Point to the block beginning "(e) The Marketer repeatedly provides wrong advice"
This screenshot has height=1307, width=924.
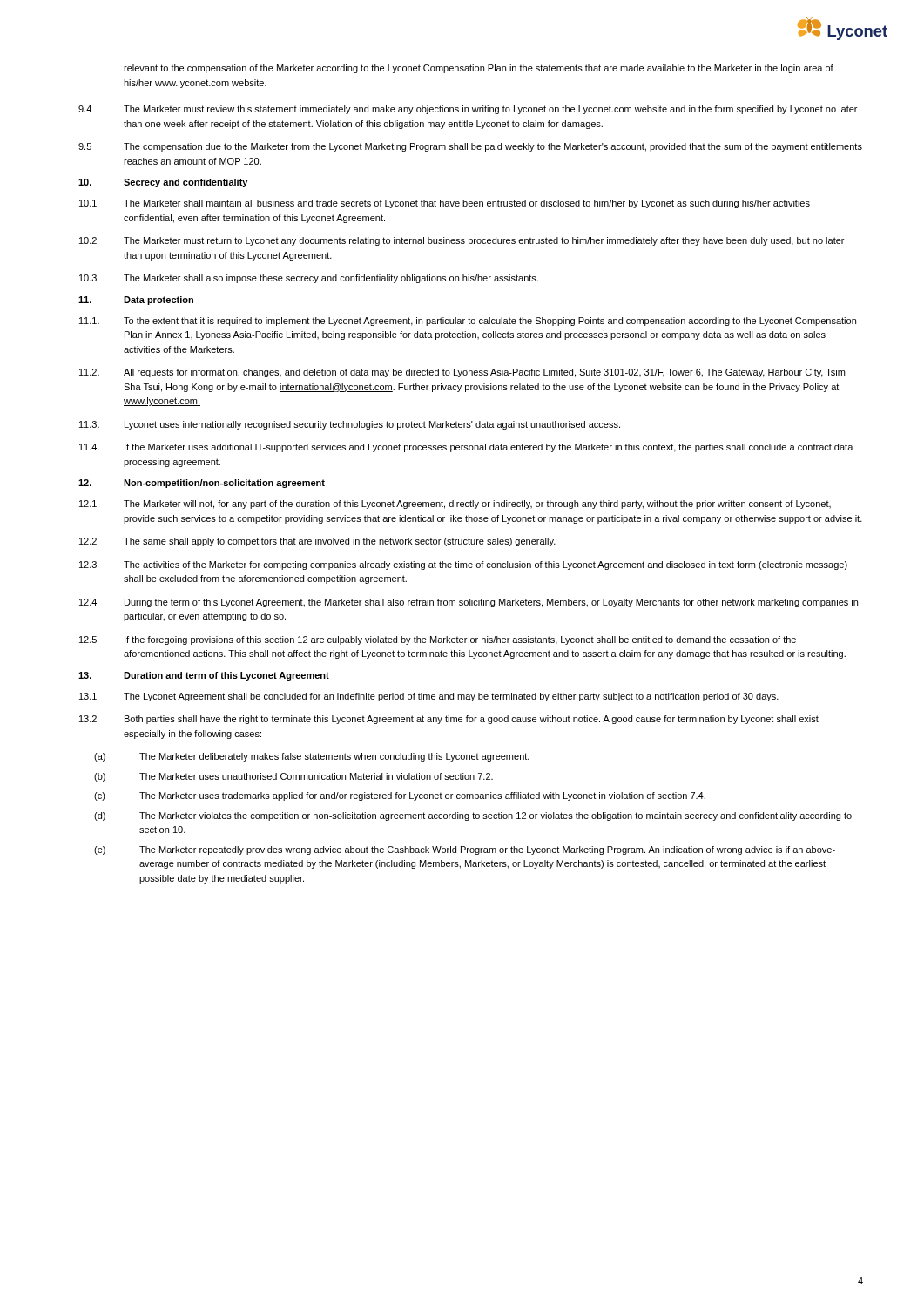click(471, 864)
